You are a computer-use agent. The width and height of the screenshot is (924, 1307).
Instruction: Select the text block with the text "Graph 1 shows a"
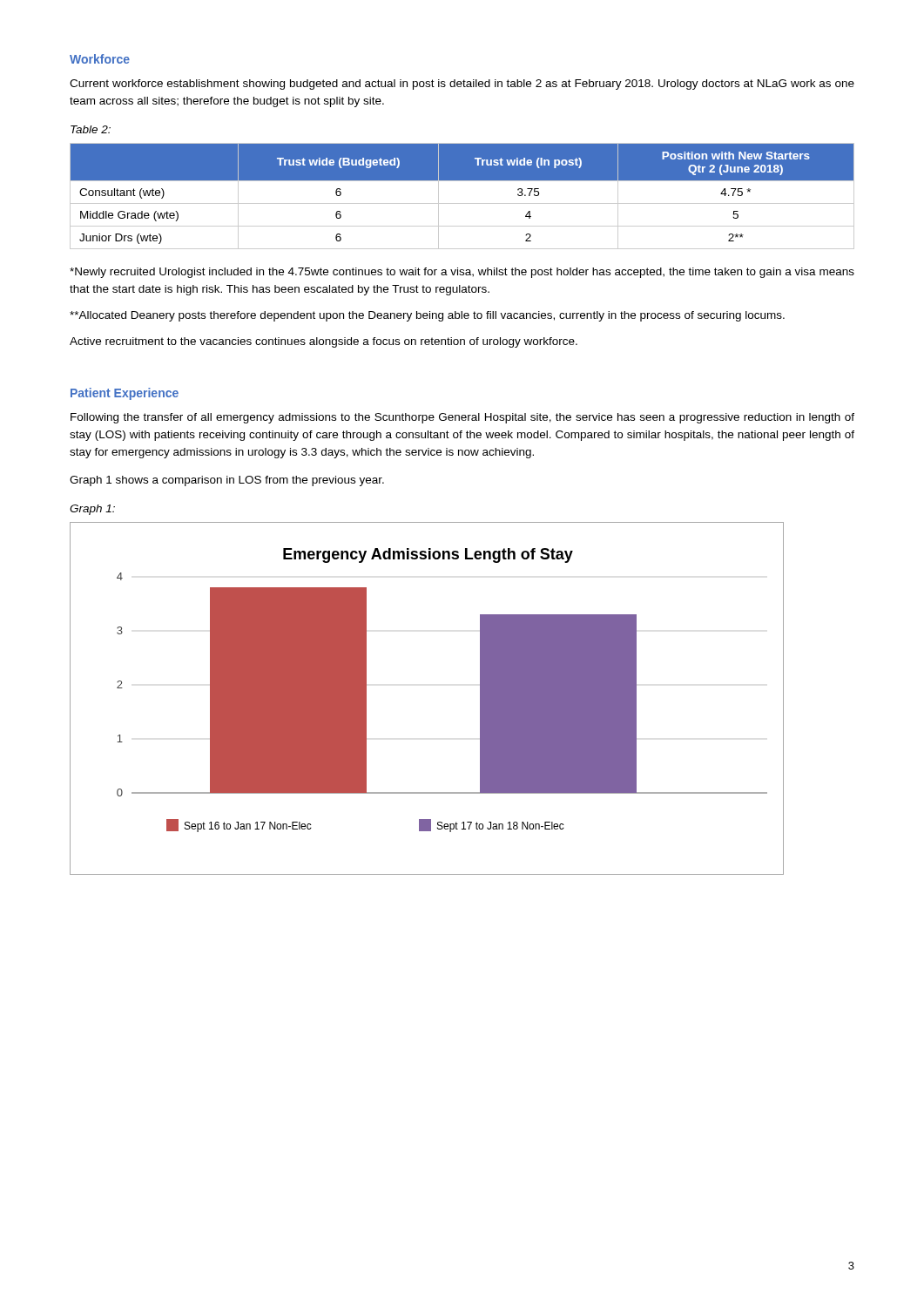[227, 480]
